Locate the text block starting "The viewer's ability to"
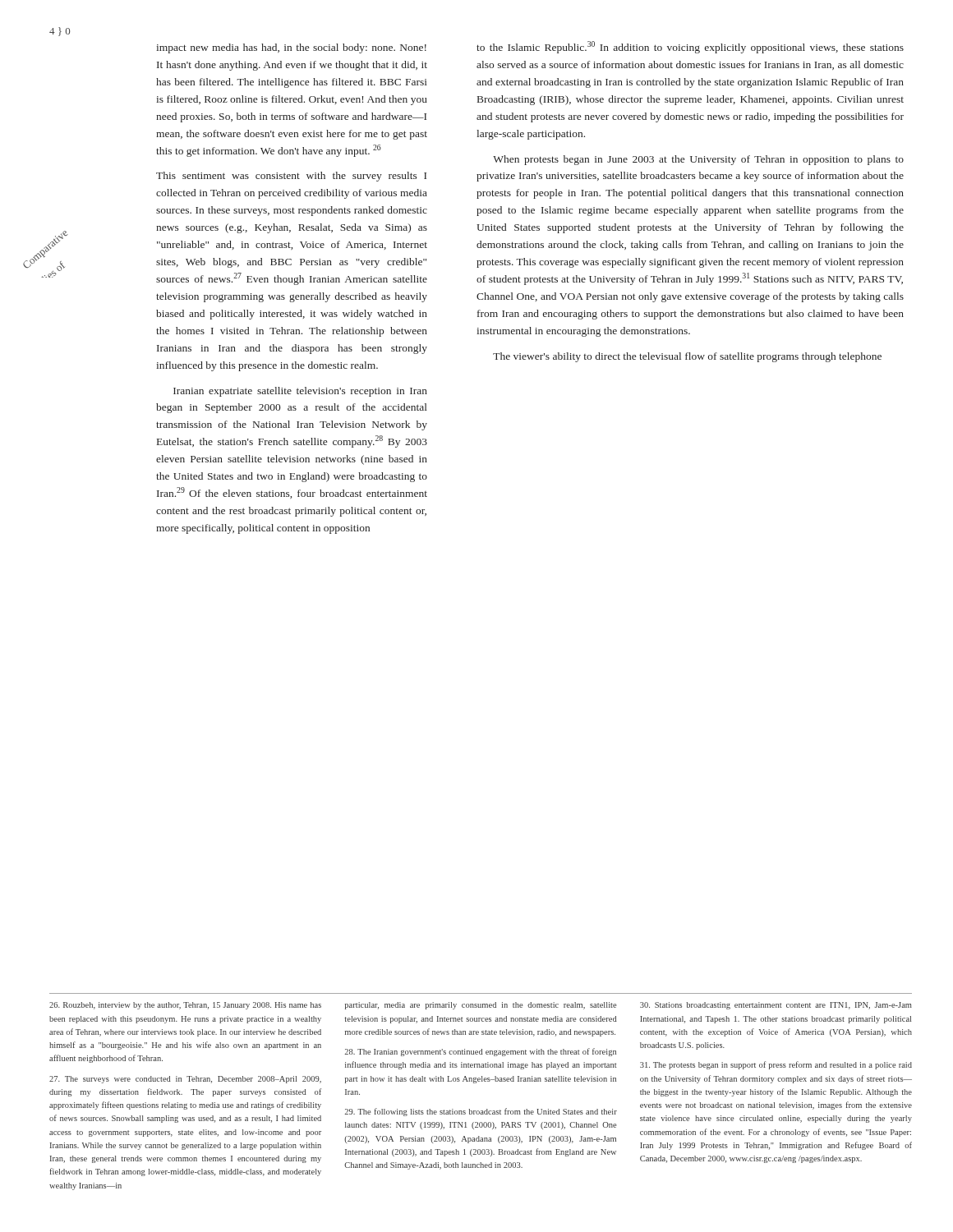Screen dimensions: 1232x953 pos(690,357)
